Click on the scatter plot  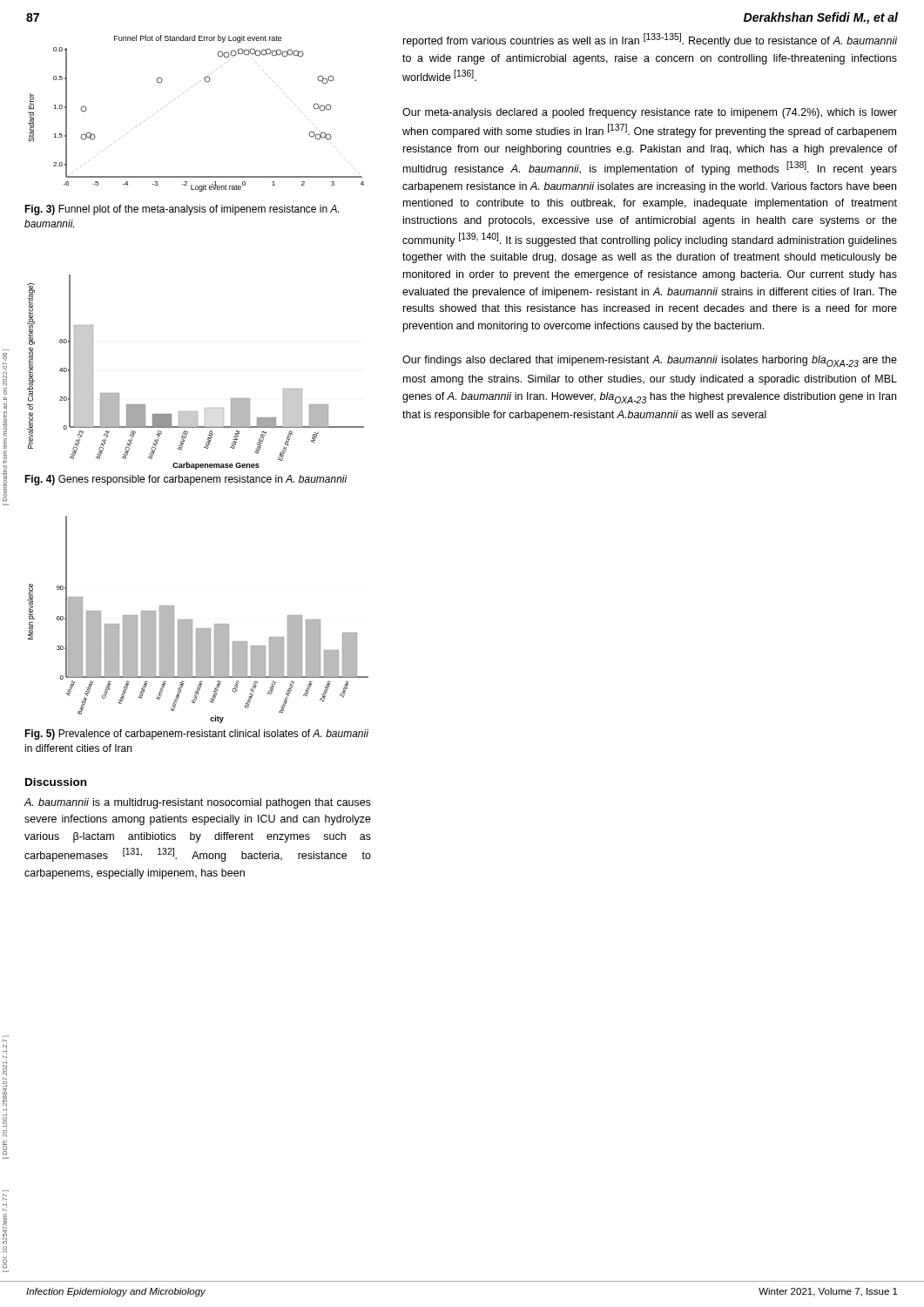(x=198, y=115)
